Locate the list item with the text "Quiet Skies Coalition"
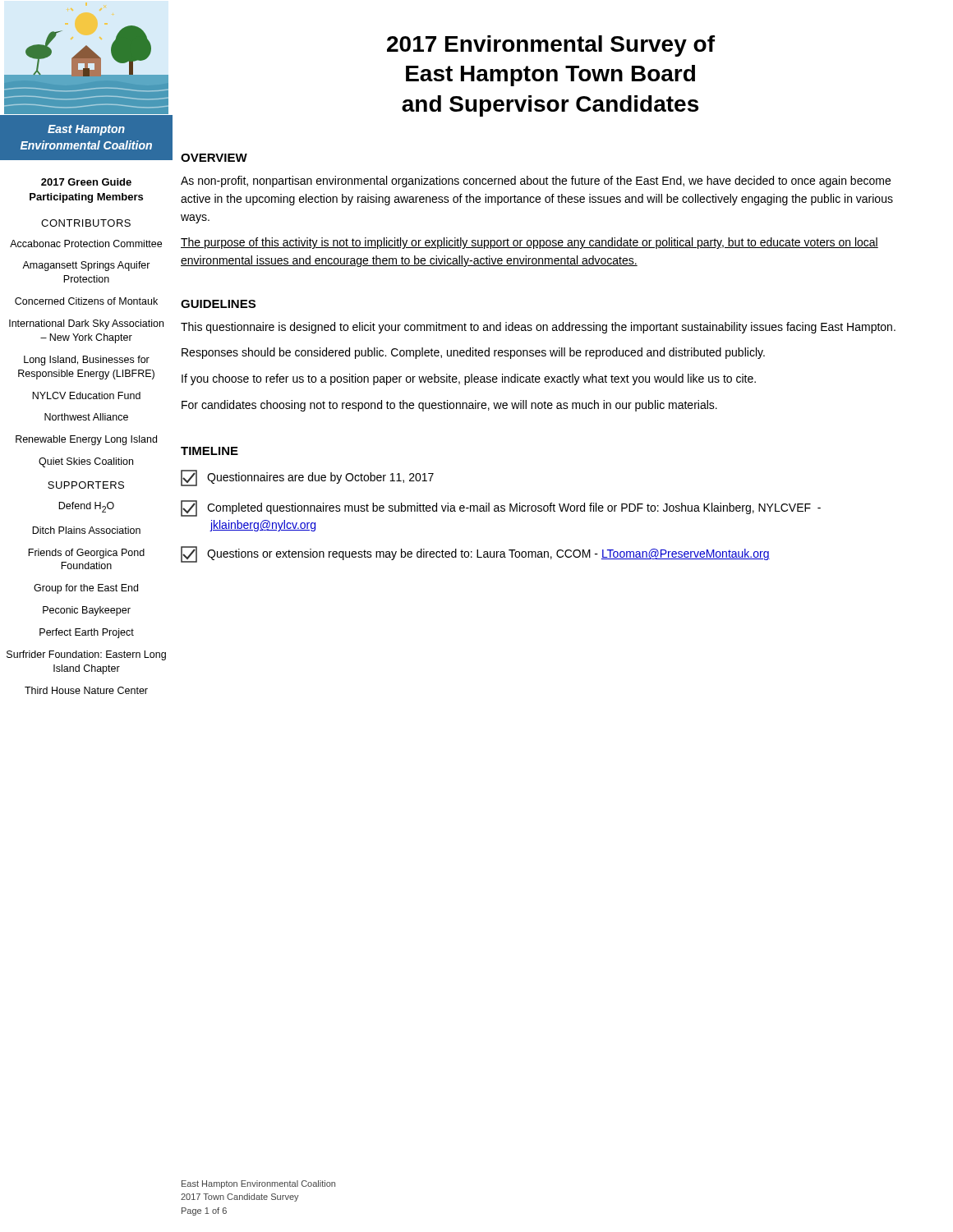This screenshot has width=953, height=1232. click(x=86, y=462)
